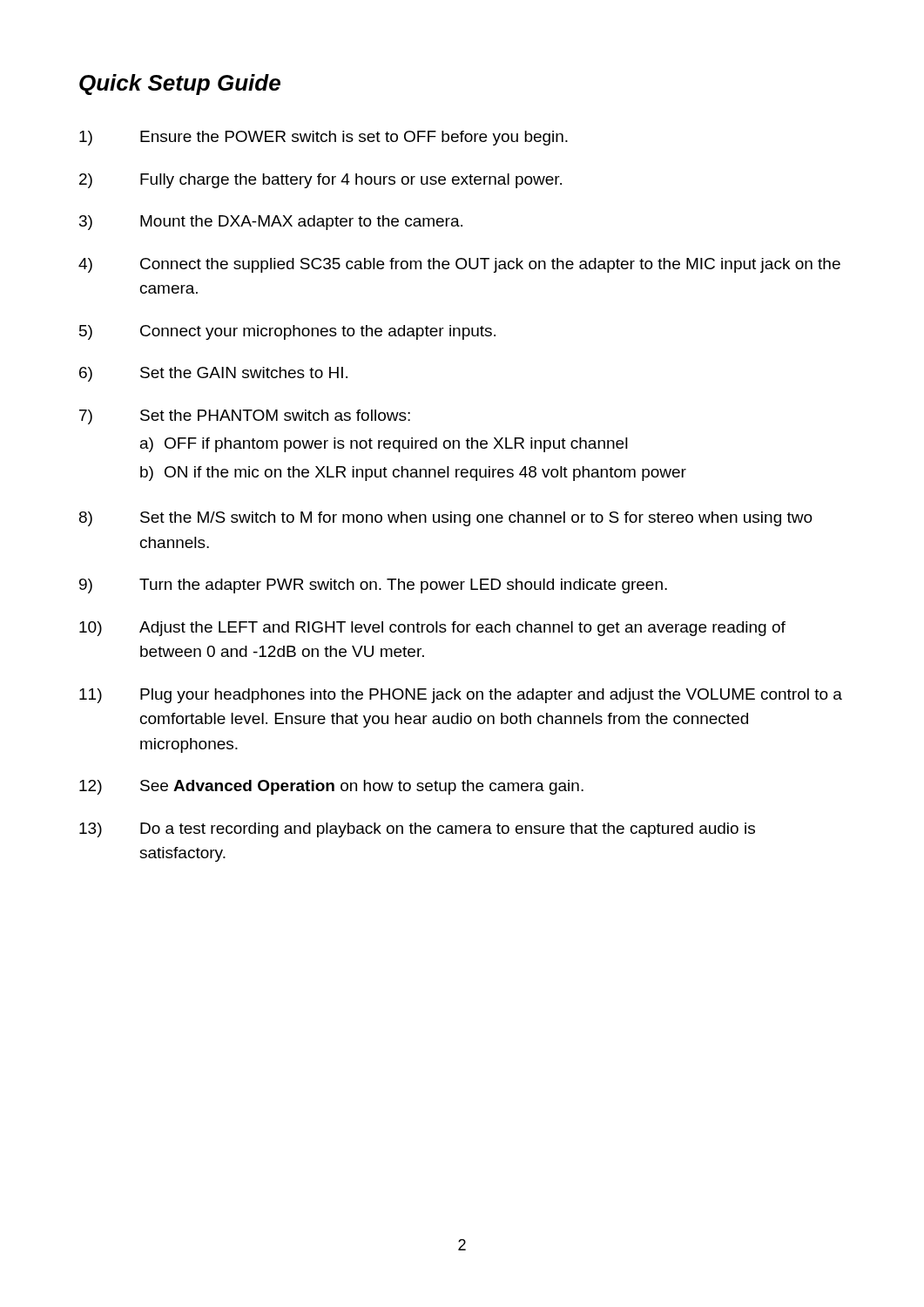924x1307 pixels.
Task: Point to the block beginning "9) Turn the adapter PWR switch on."
Action: tap(462, 585)
